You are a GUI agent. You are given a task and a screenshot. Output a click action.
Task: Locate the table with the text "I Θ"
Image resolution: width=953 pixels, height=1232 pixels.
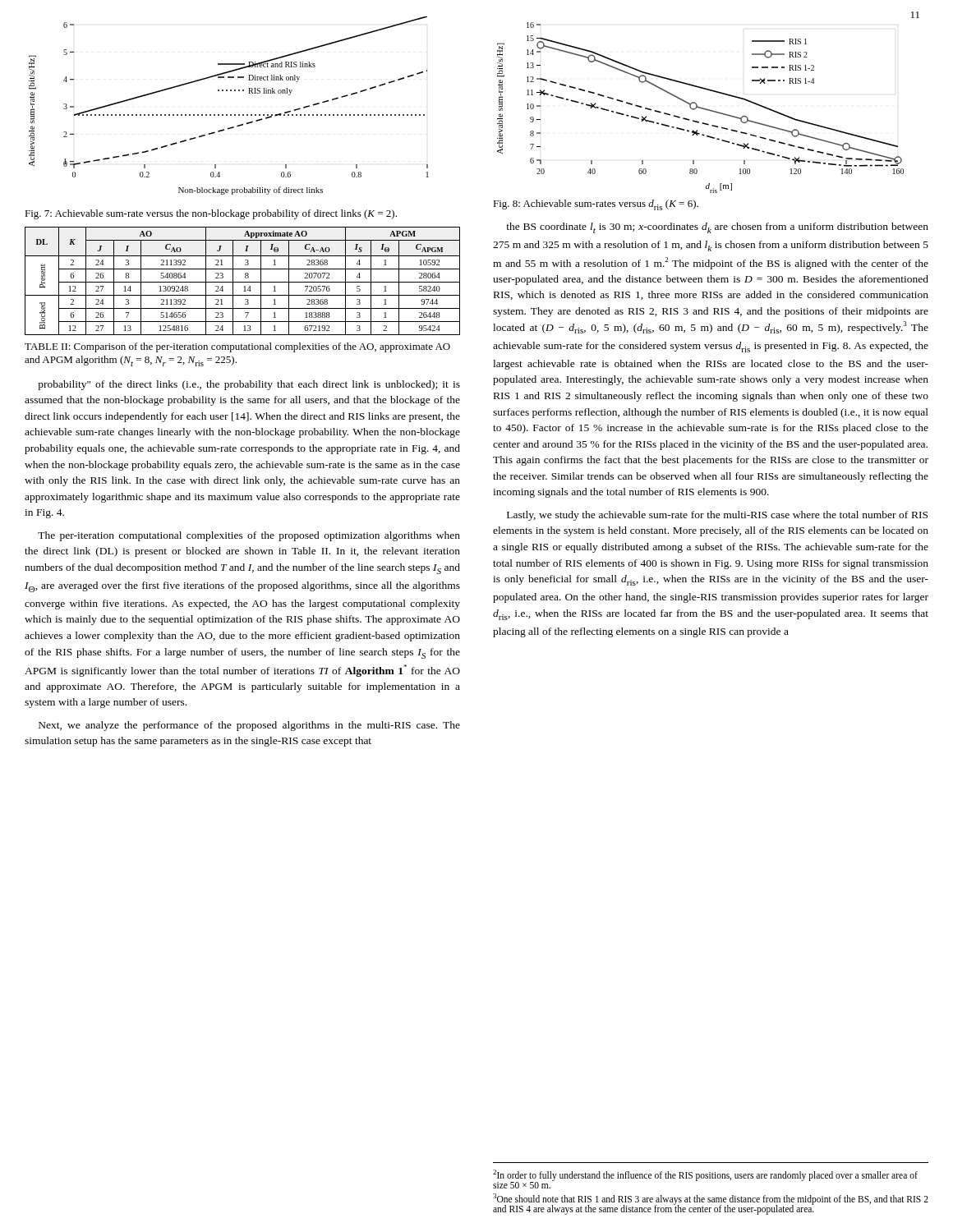point(242,281)
